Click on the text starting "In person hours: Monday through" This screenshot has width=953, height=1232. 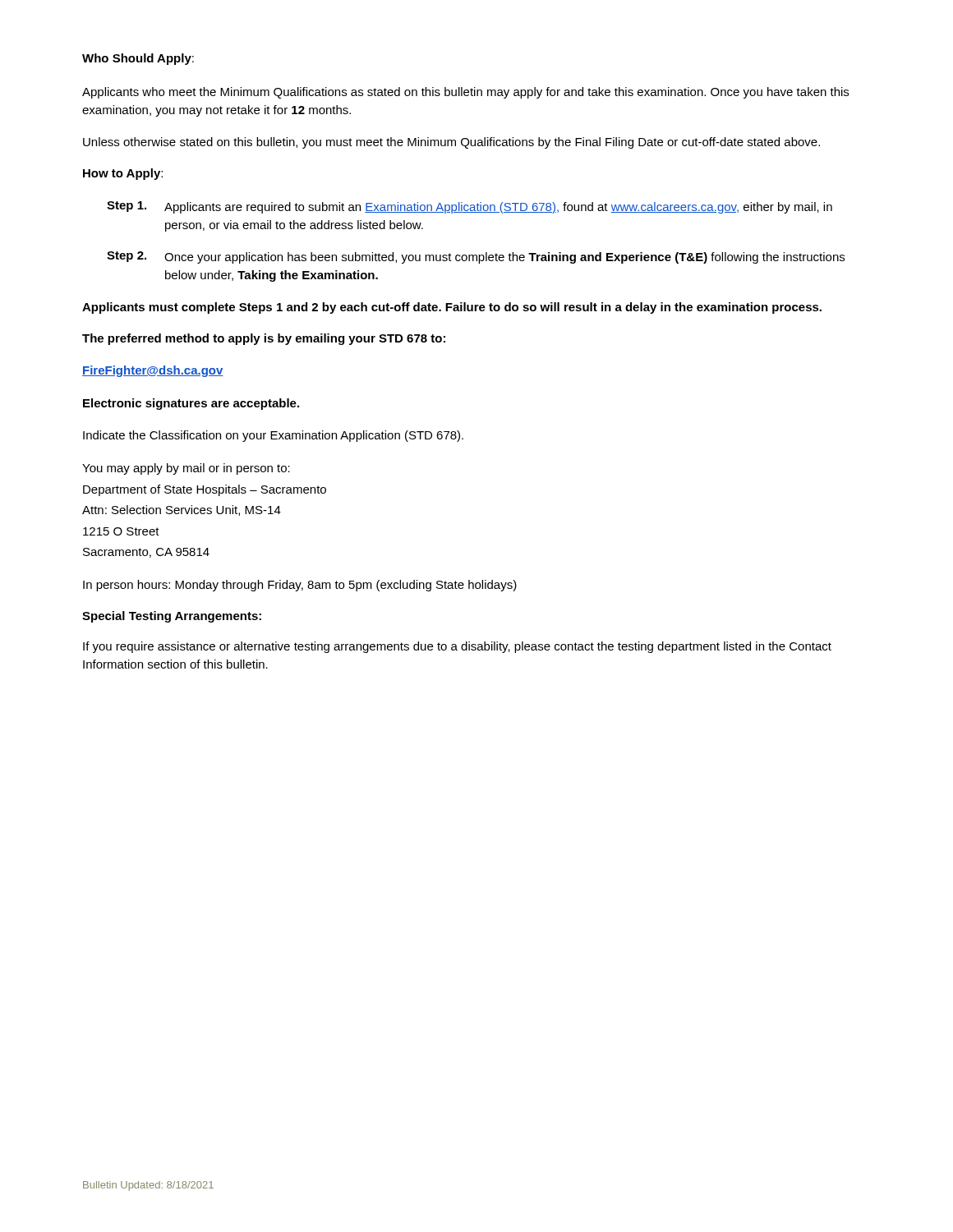click(476, 585)
